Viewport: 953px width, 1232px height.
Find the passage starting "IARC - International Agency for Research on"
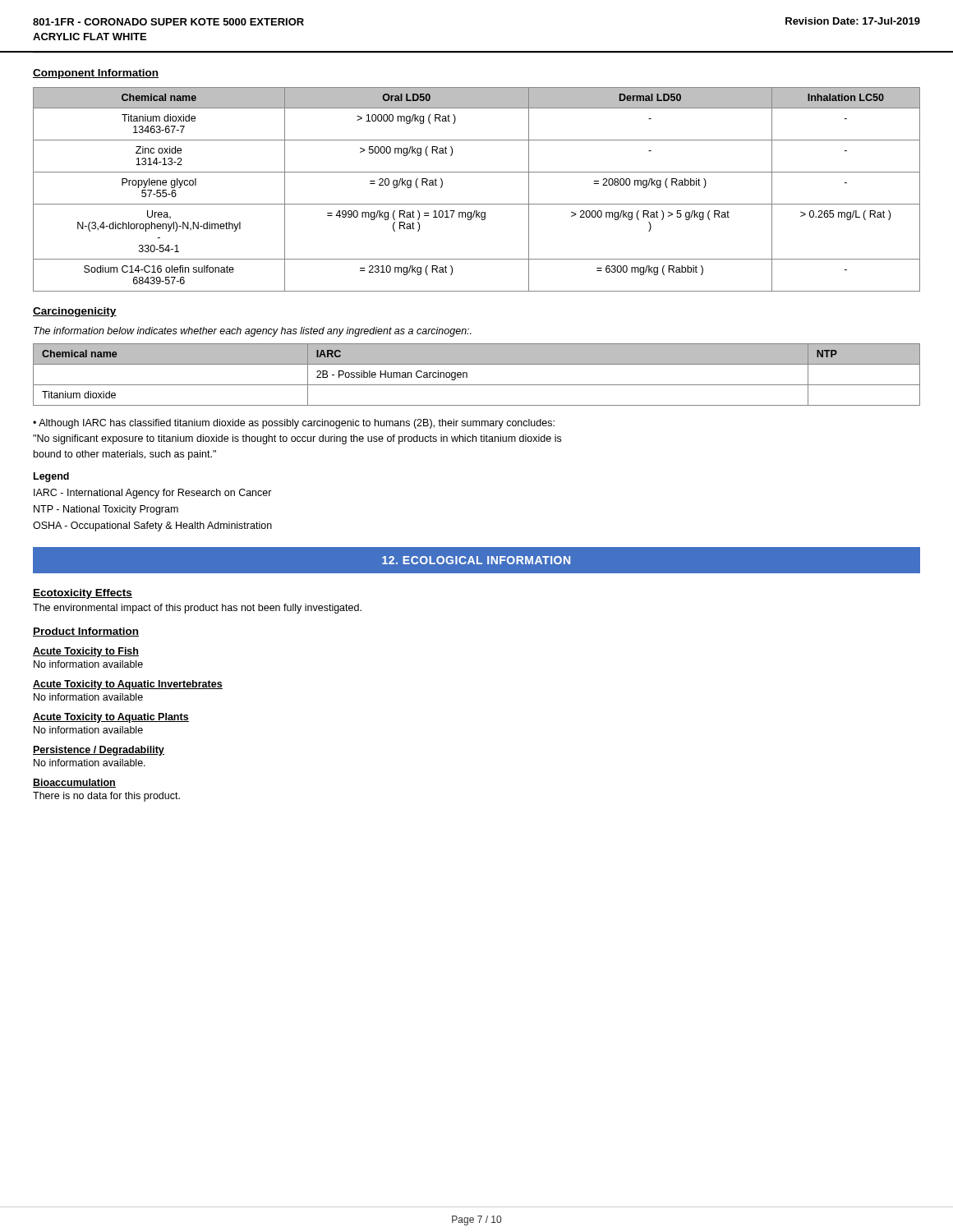click(x=152, y=492)
